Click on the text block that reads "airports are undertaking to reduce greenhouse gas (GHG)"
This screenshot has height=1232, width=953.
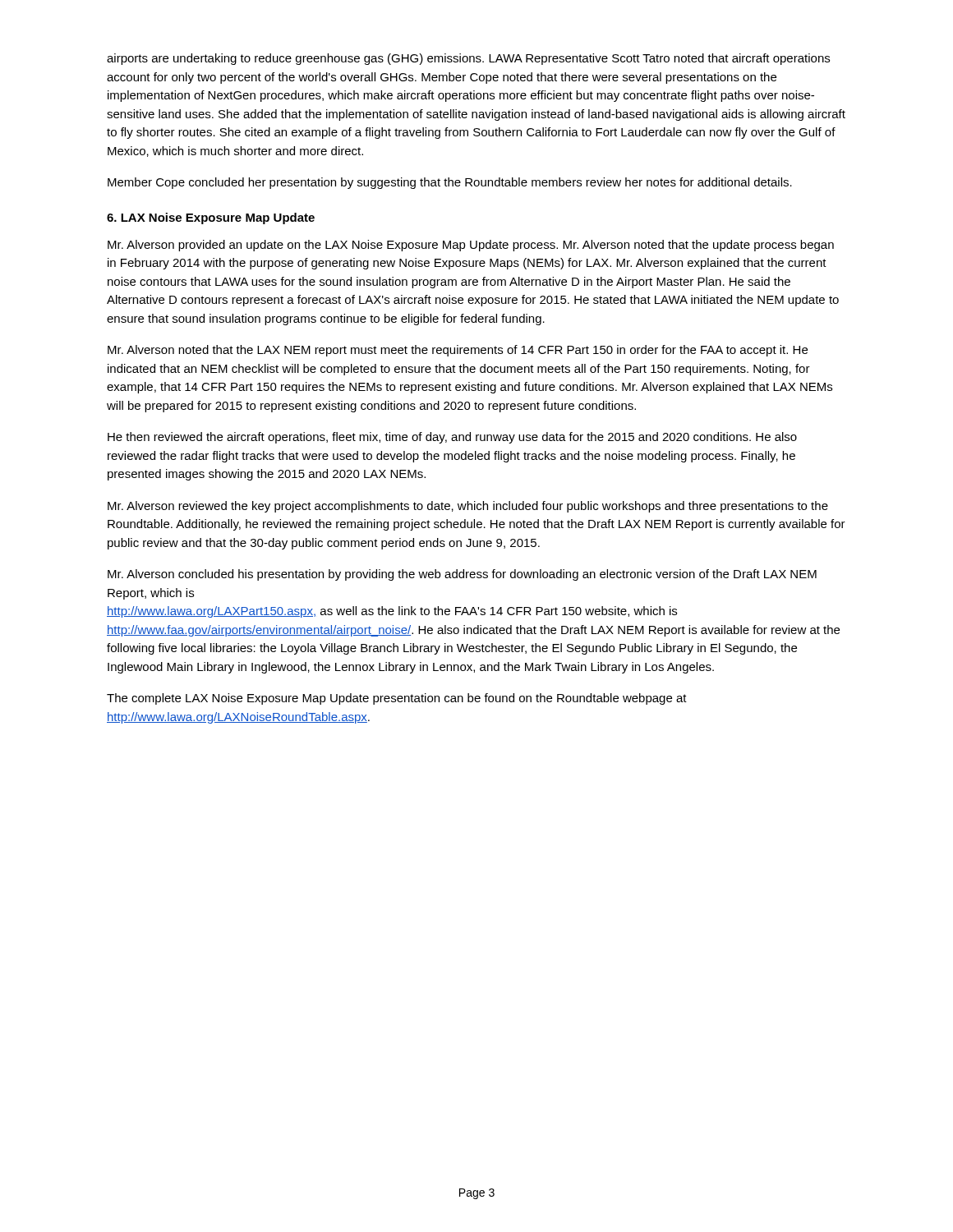pyautogui.click(x=476, y=104)
